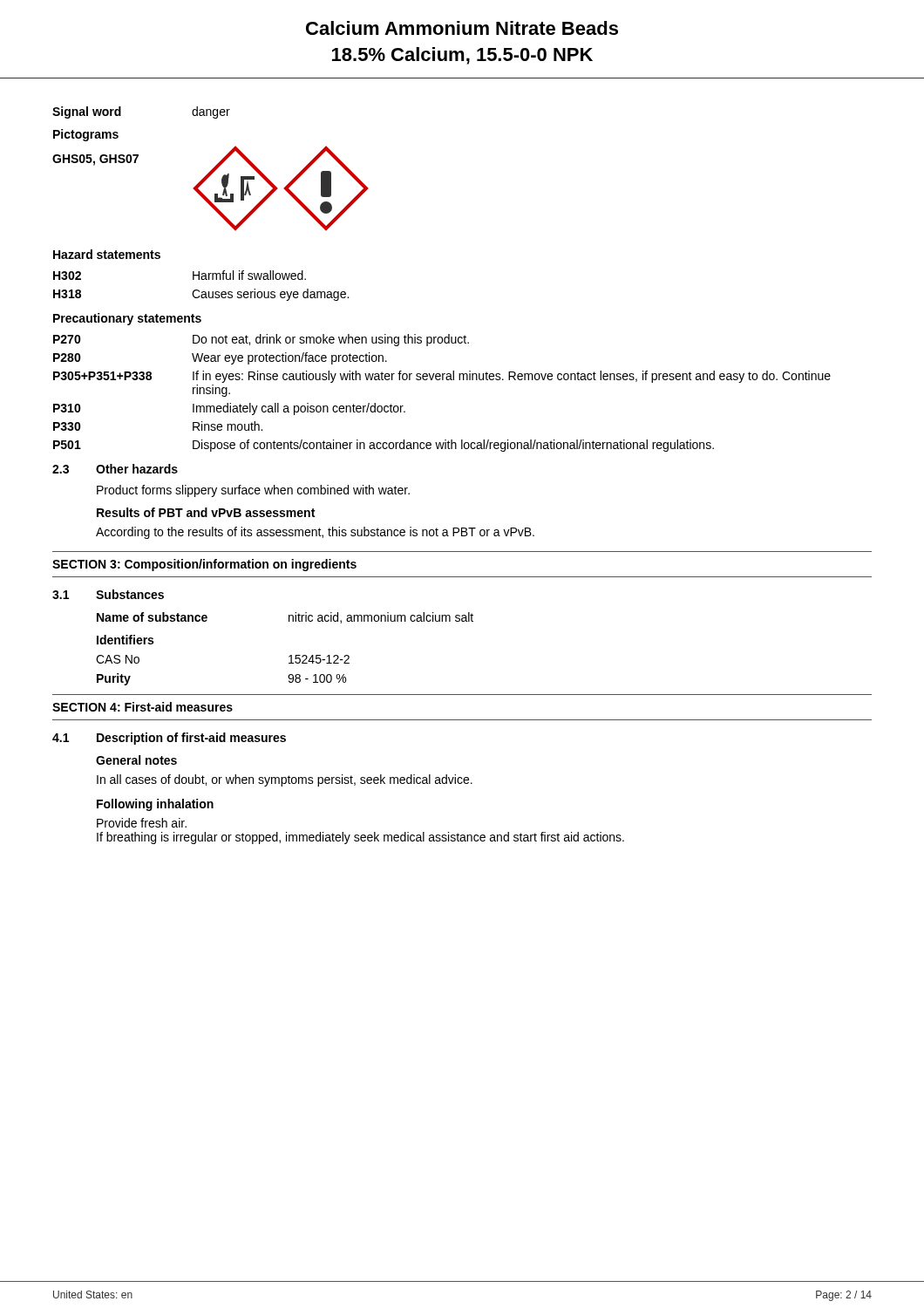Navigate to the text block starting "Provide fresh air. If breathing"
The width and height of the screenshot is (924, 1308).
(x=360, y=830)
